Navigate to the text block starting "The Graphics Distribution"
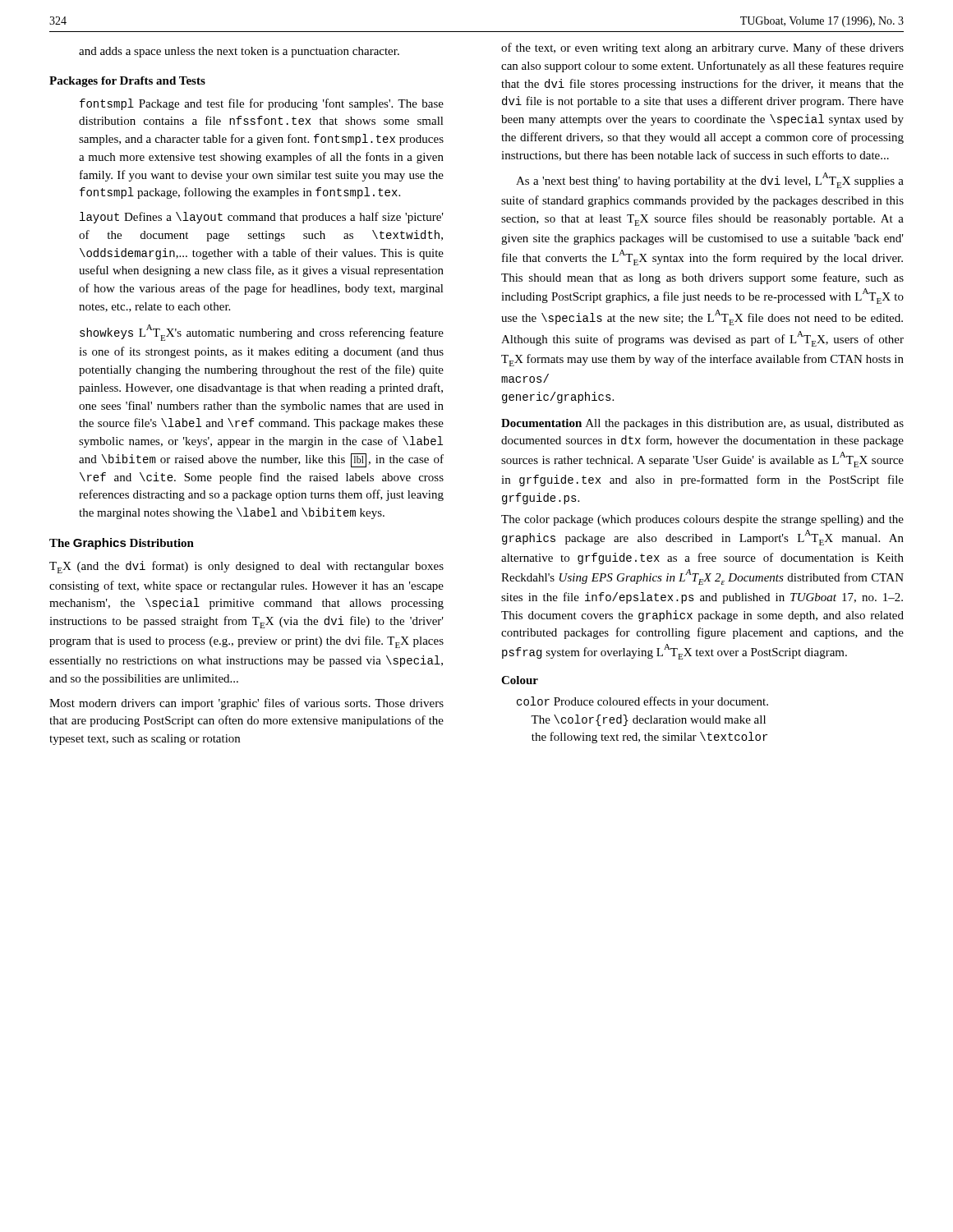953x1232 pixels. click(x=122, y=544)
